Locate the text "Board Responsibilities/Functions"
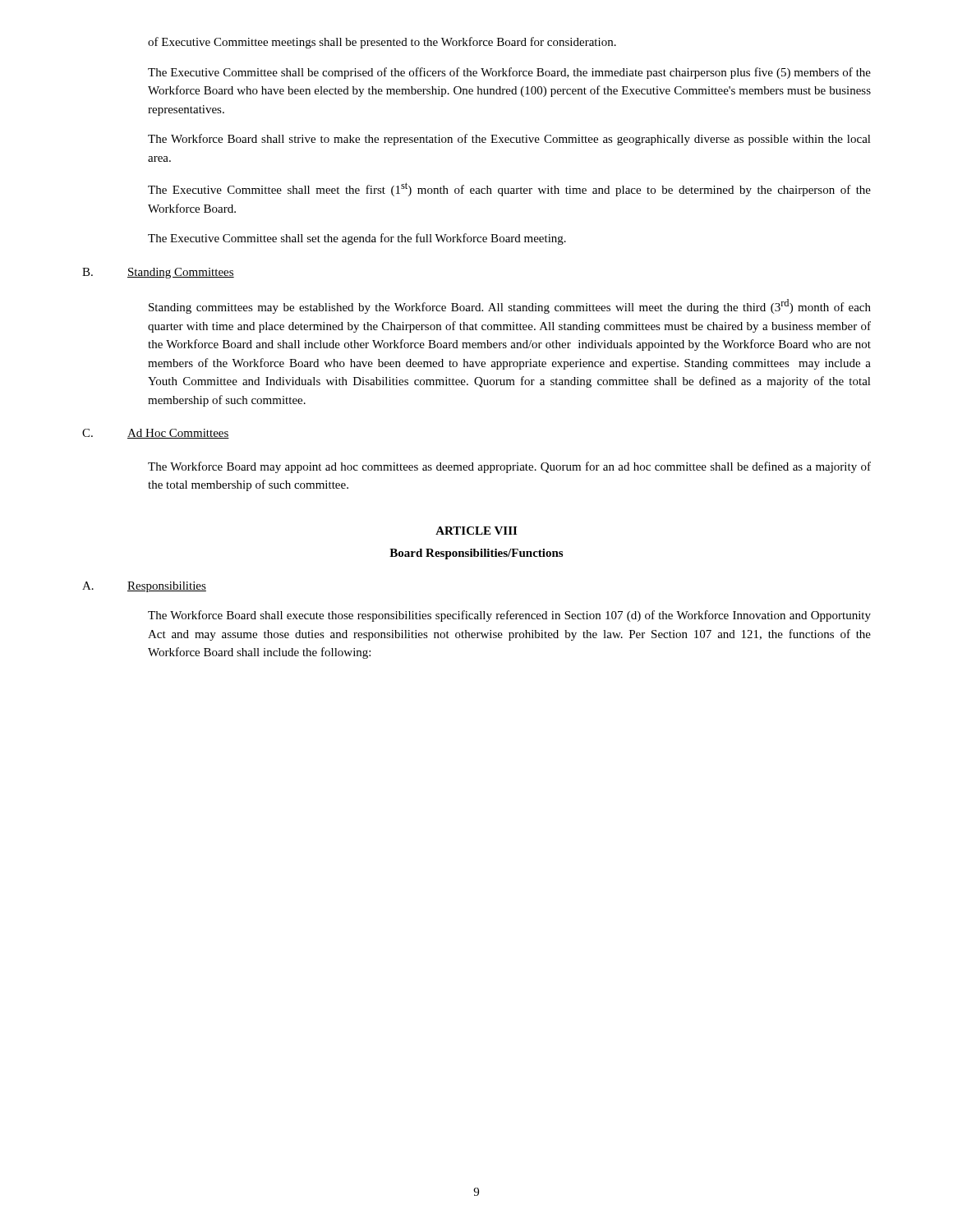Screen dimensions: 1232x953 (476, 552)
